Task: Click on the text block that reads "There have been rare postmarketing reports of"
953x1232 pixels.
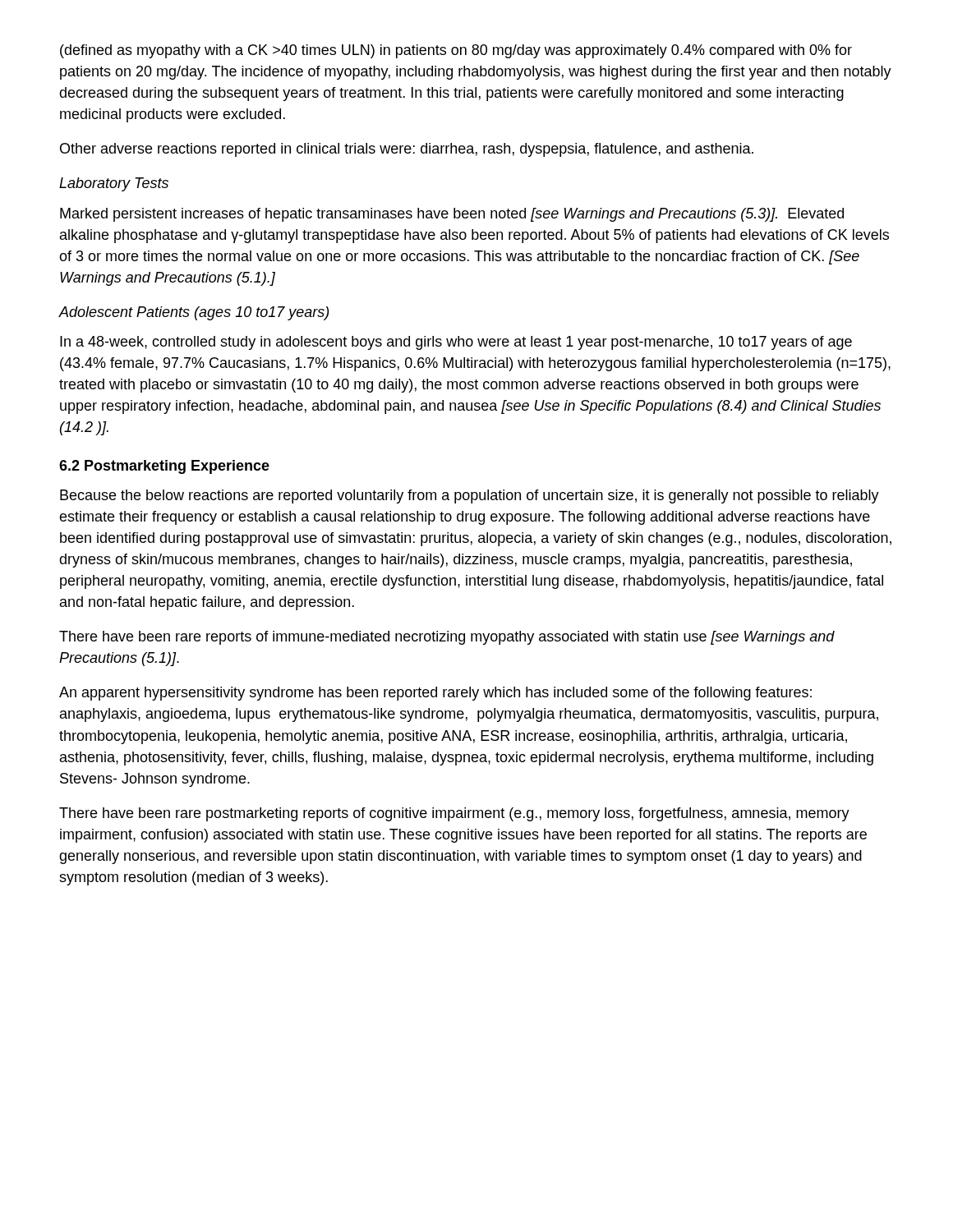Action: (463, 845)
